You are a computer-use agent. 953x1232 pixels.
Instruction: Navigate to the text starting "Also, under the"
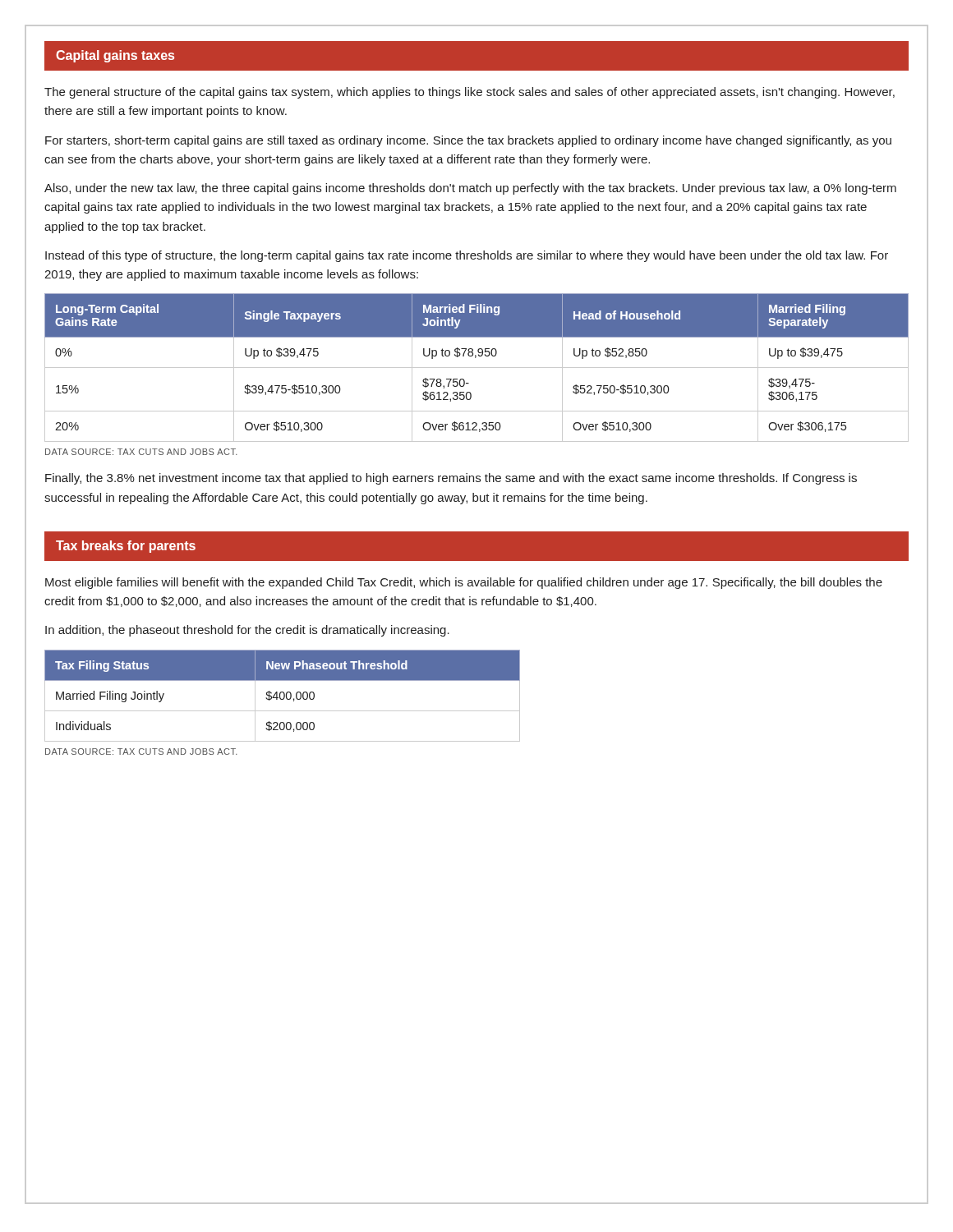471,207
